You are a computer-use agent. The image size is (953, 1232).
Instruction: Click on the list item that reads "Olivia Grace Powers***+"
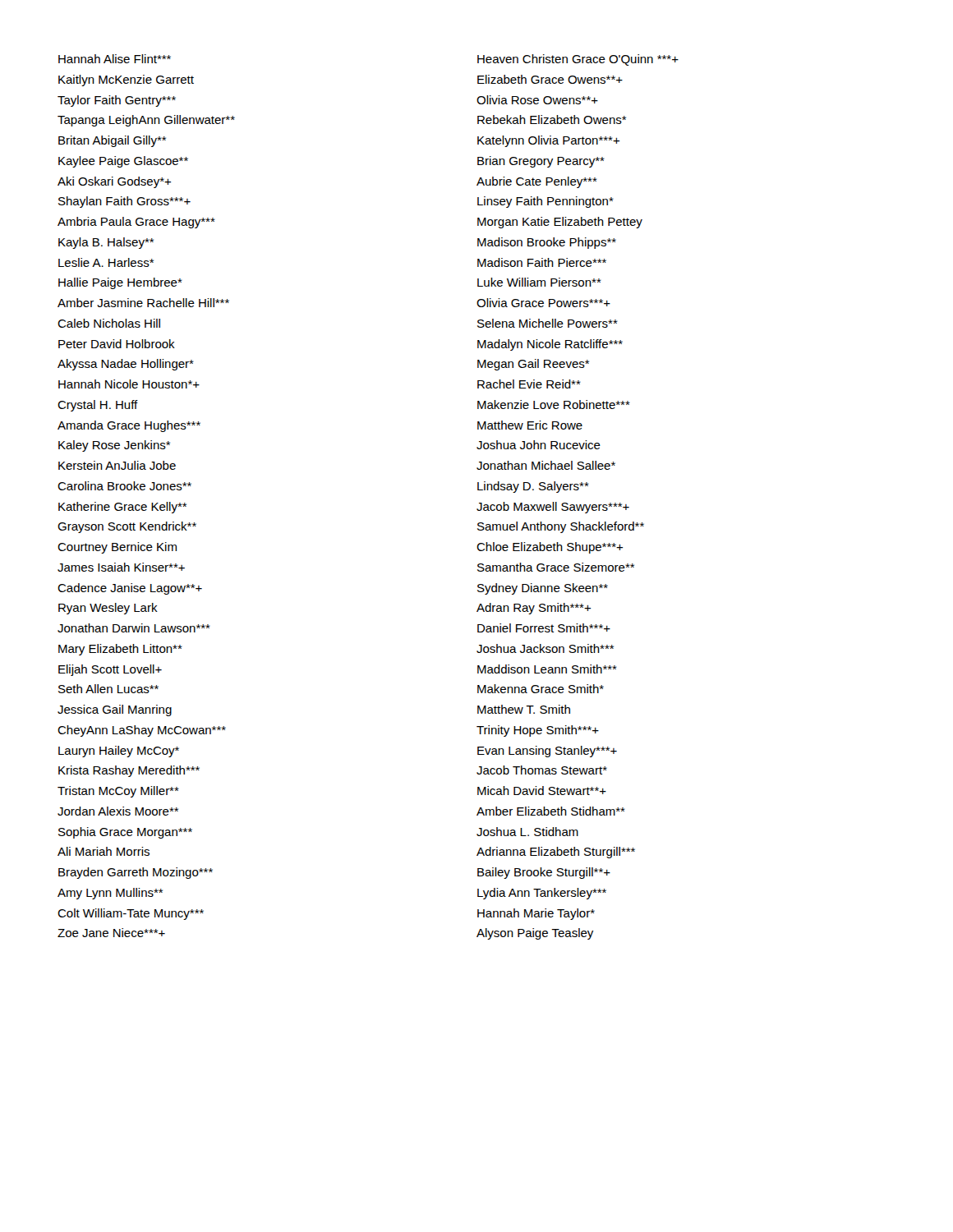click(543, 303)
